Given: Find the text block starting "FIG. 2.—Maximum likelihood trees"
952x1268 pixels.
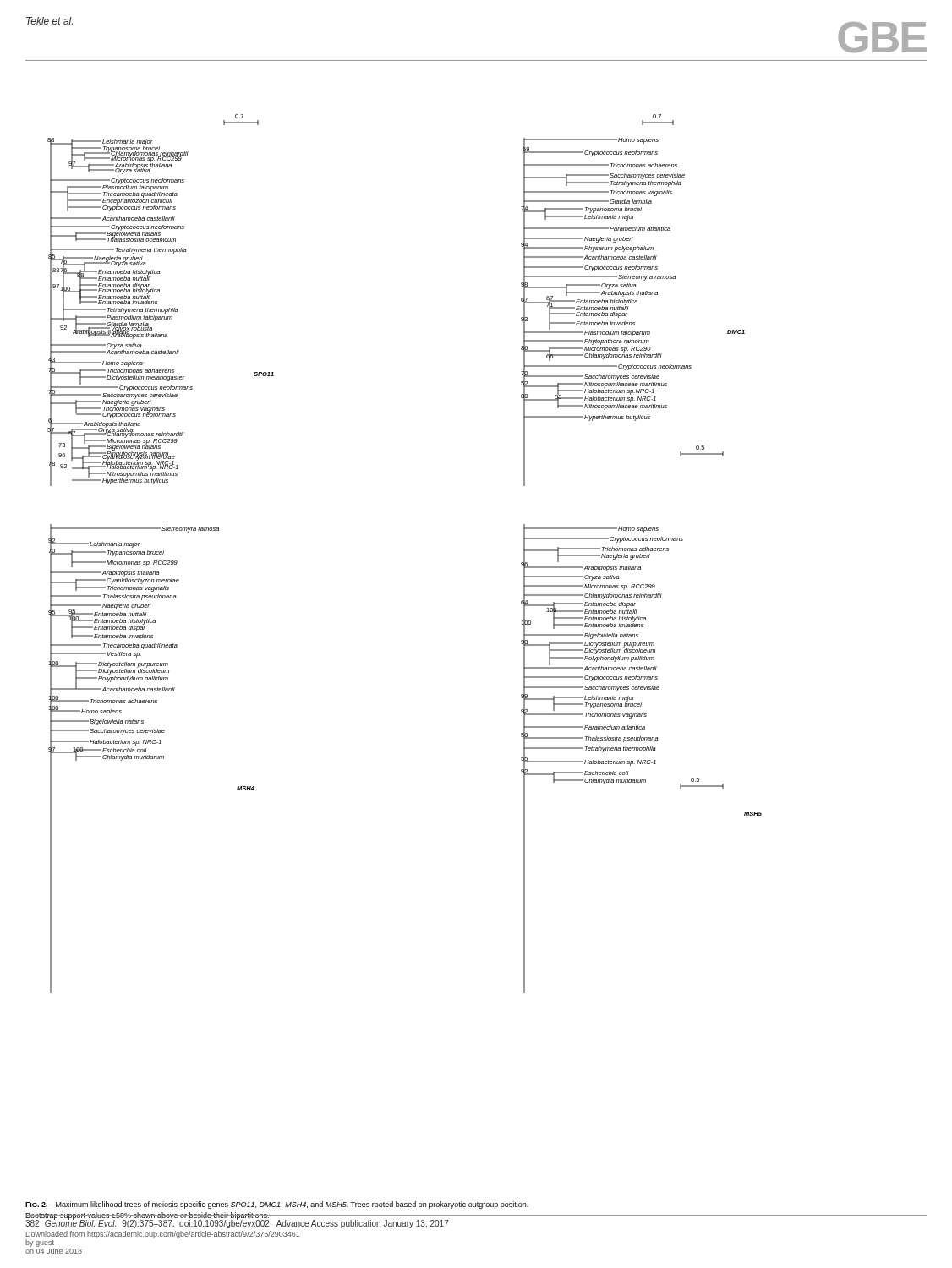Looking at the screenshot, I should tap(277, 1210).
